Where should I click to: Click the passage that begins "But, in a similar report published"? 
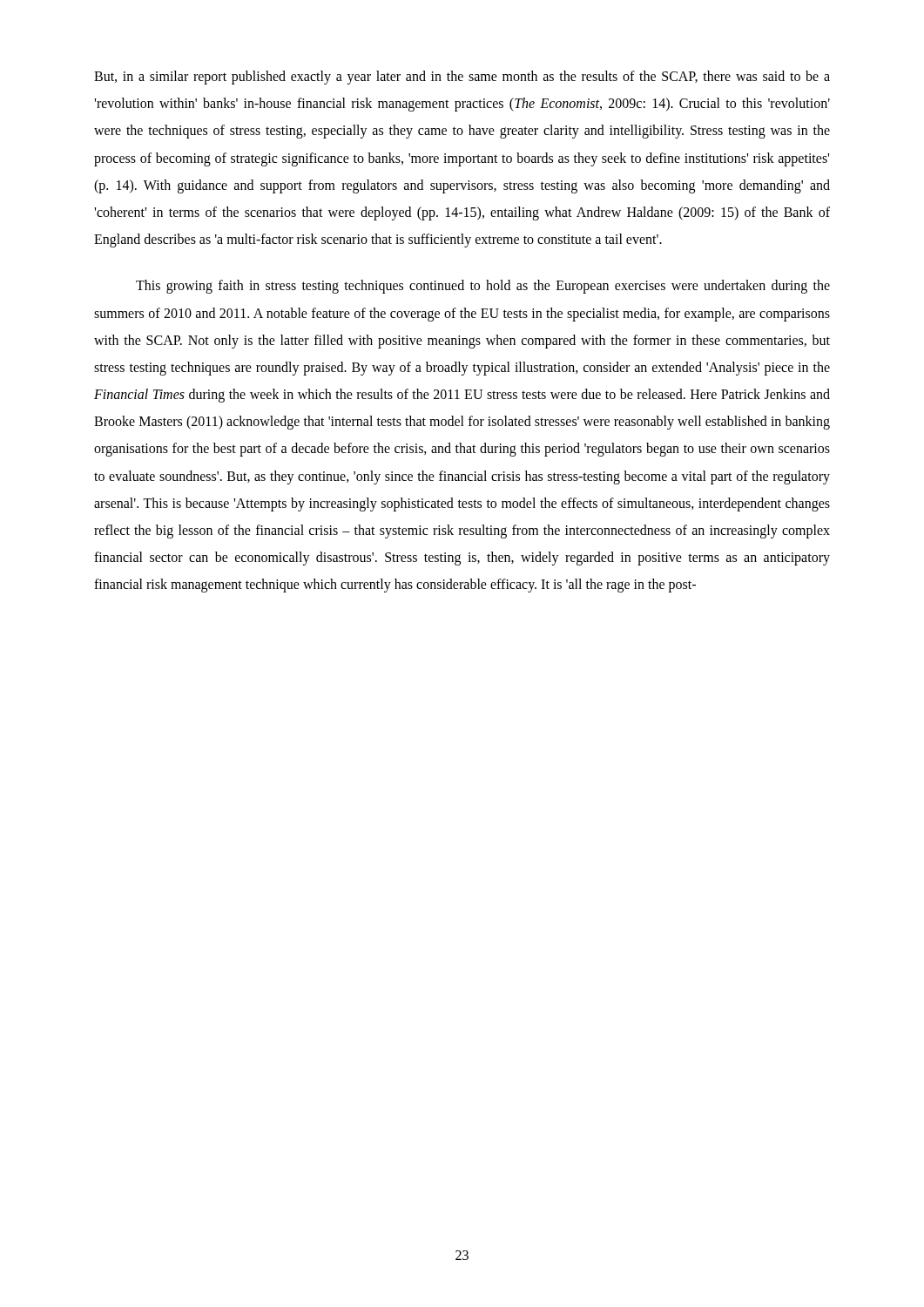tap(462, 158)
